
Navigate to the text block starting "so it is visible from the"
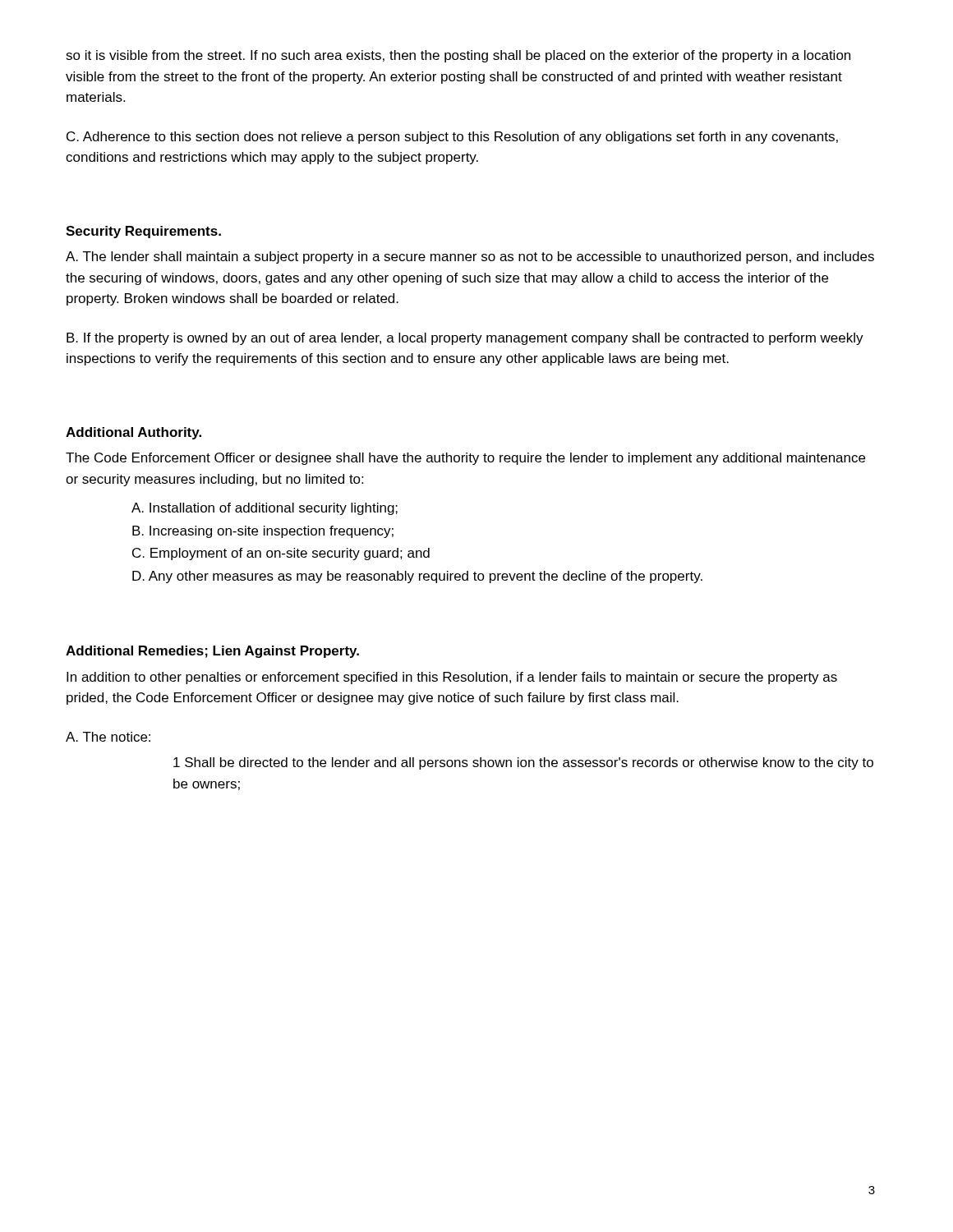(459, 76)
